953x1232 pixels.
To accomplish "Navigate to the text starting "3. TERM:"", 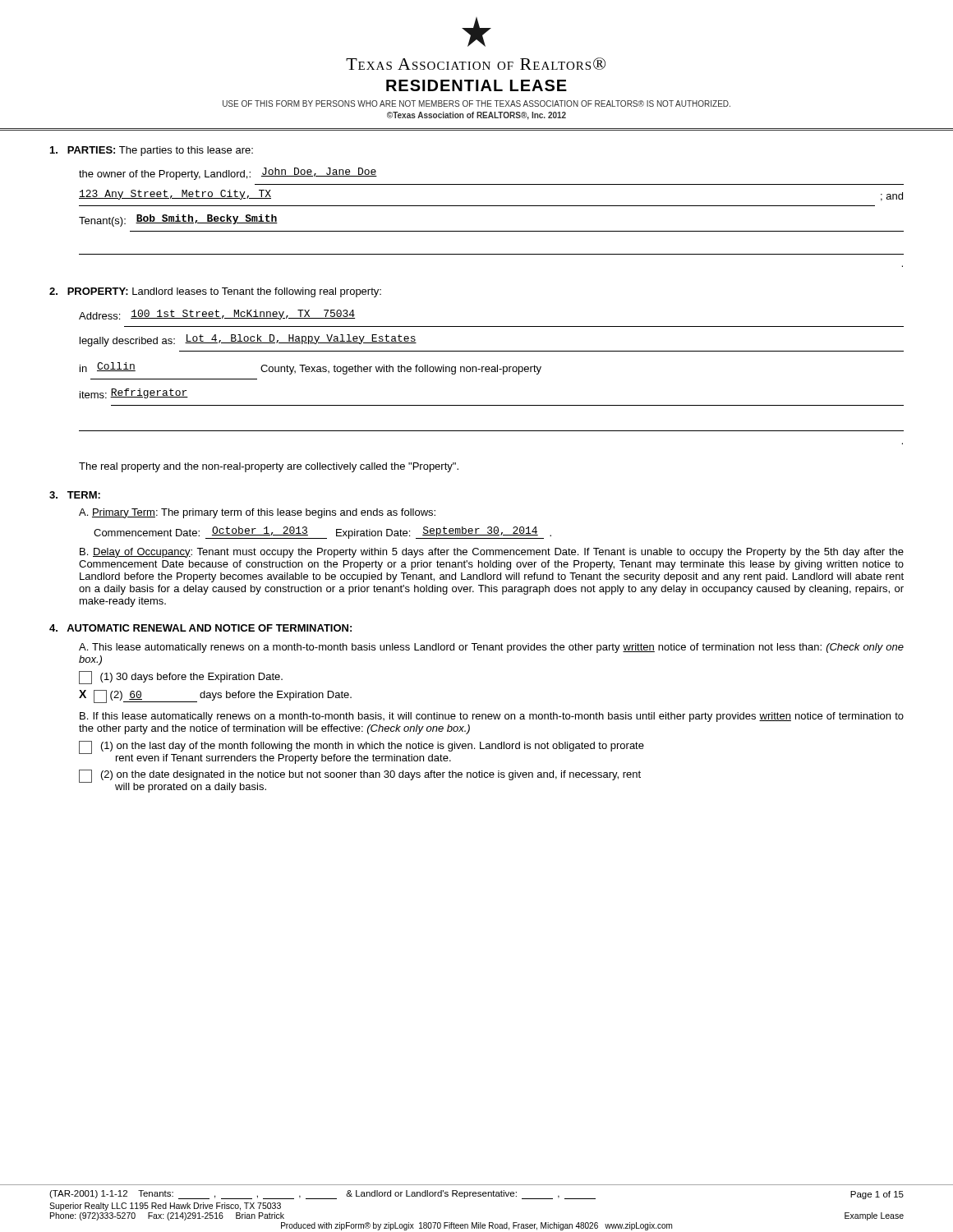I will pyautogui.click(x=75, y=495).
